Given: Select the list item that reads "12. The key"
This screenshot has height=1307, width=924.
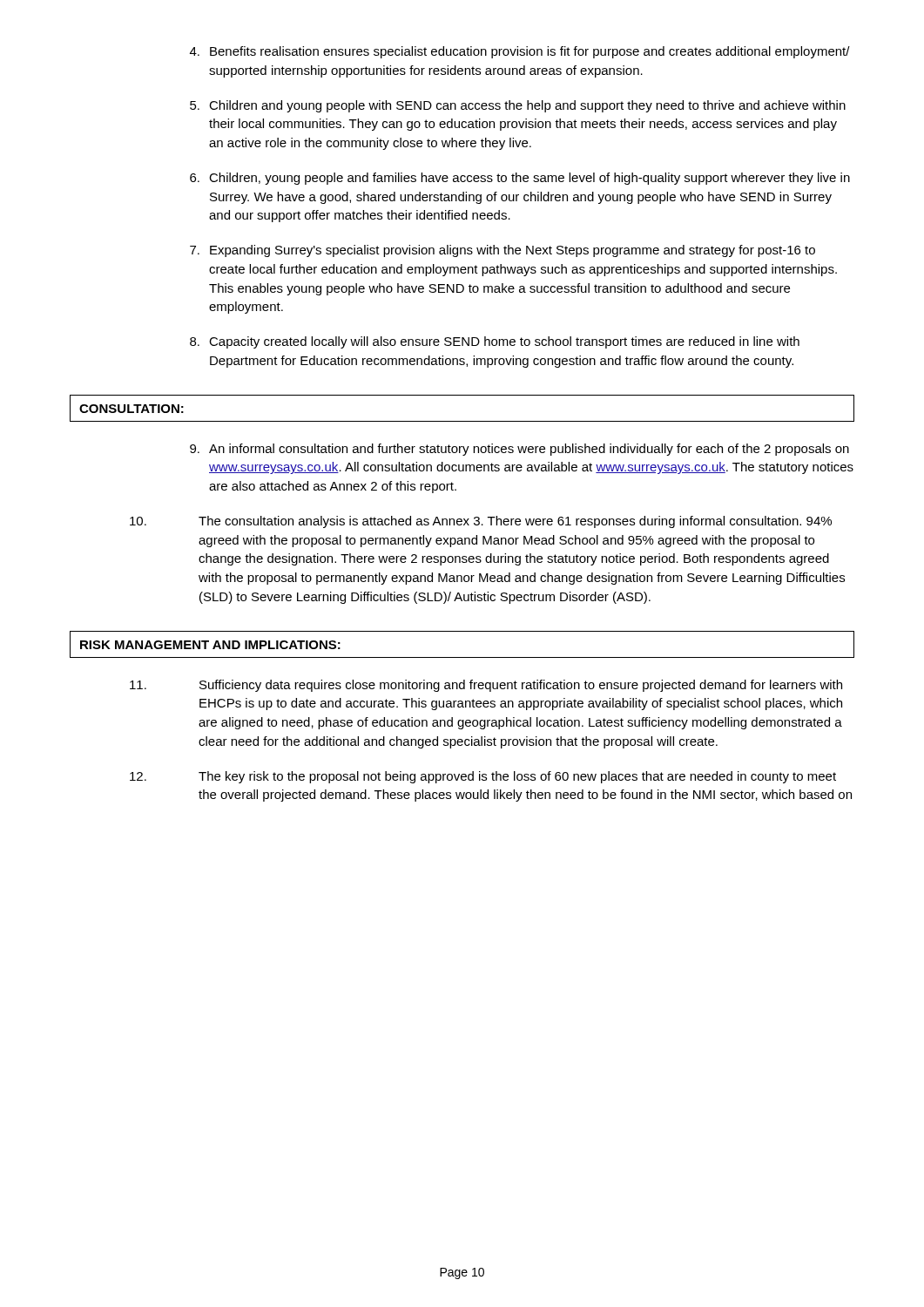Looking at the screenshot, I should click(x=492, y=785).
